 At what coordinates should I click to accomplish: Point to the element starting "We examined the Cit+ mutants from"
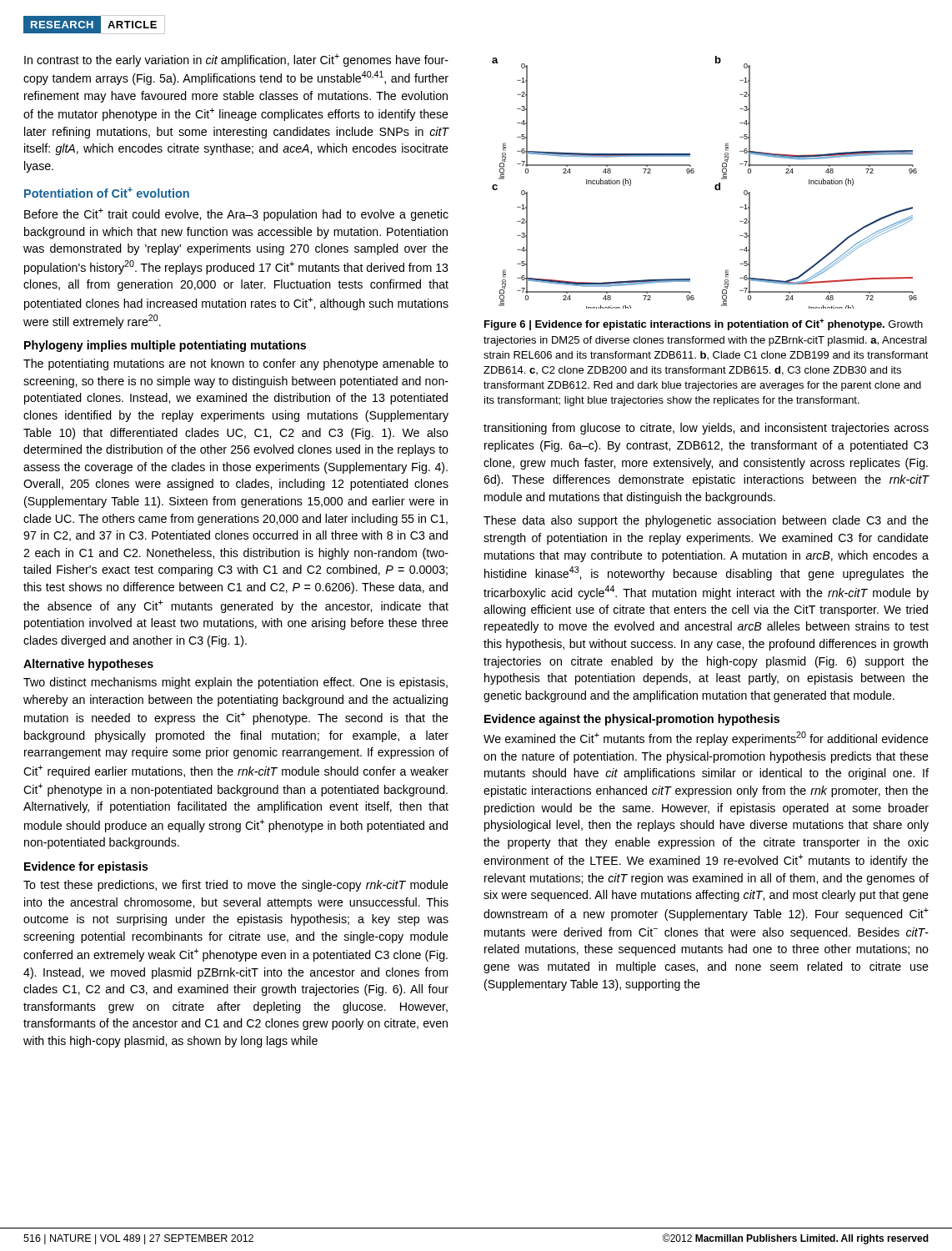pos(706,861)
